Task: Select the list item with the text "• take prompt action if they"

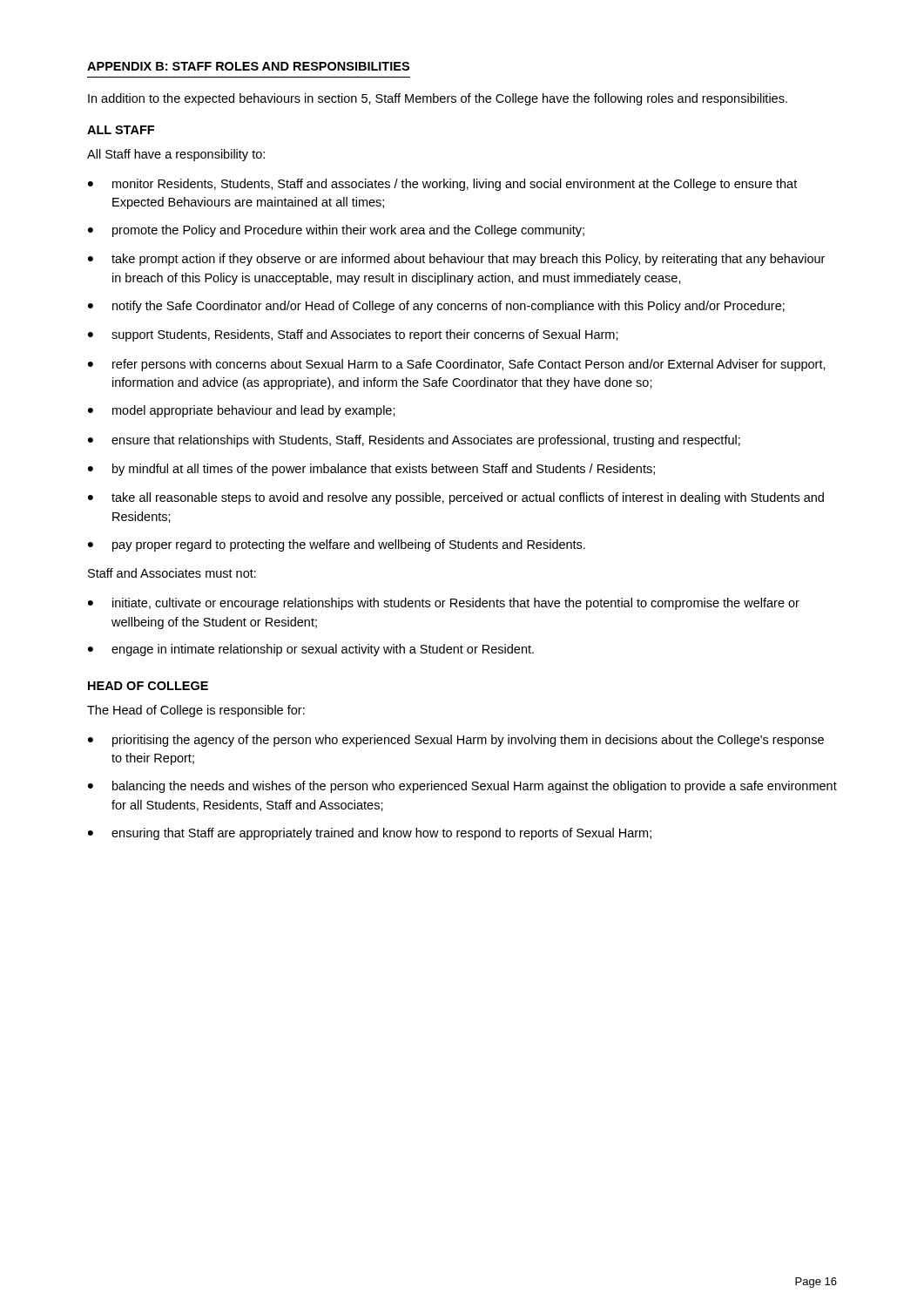Action: click(x=462, y=269)
